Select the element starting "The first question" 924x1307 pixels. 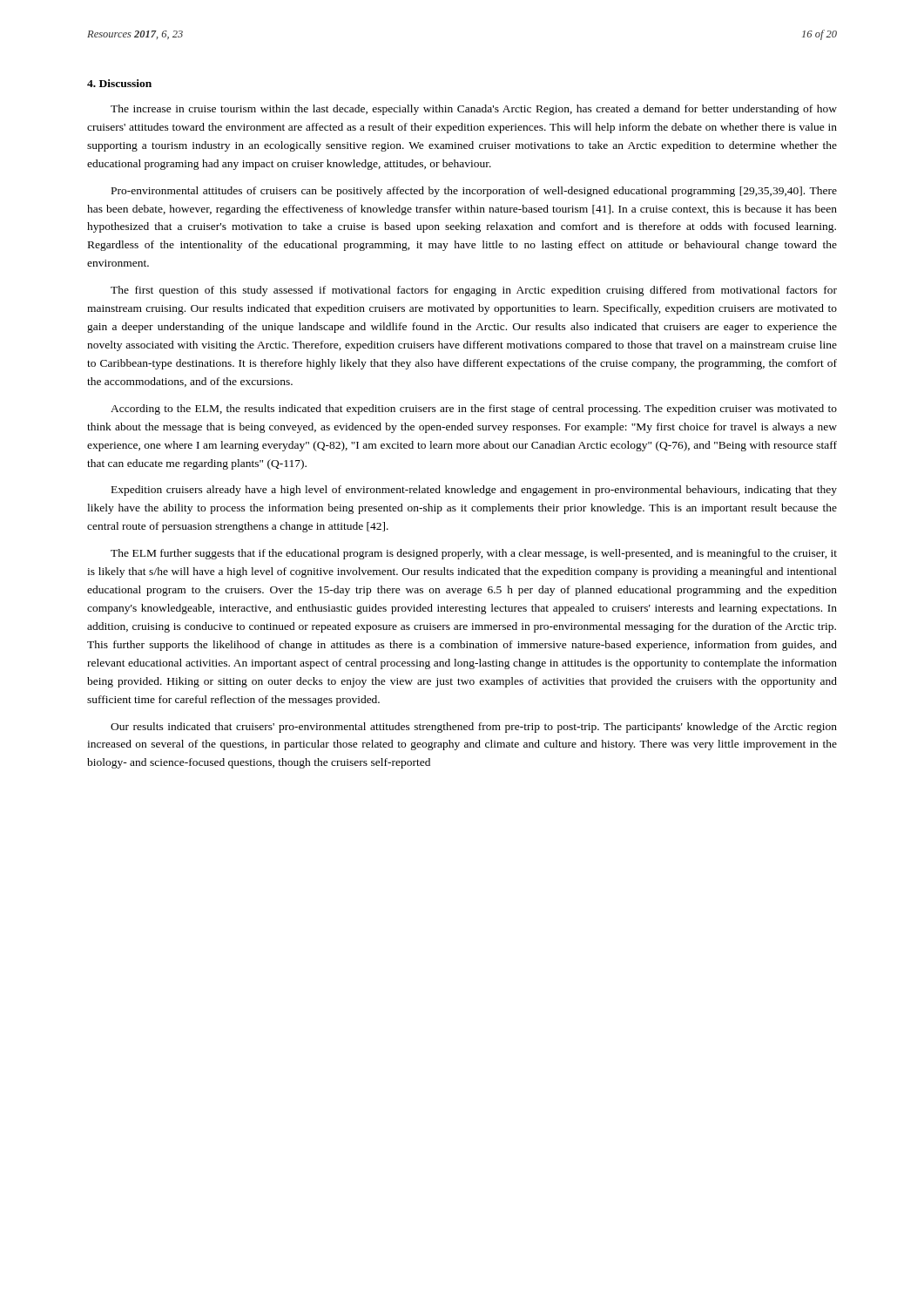point(462,336)
